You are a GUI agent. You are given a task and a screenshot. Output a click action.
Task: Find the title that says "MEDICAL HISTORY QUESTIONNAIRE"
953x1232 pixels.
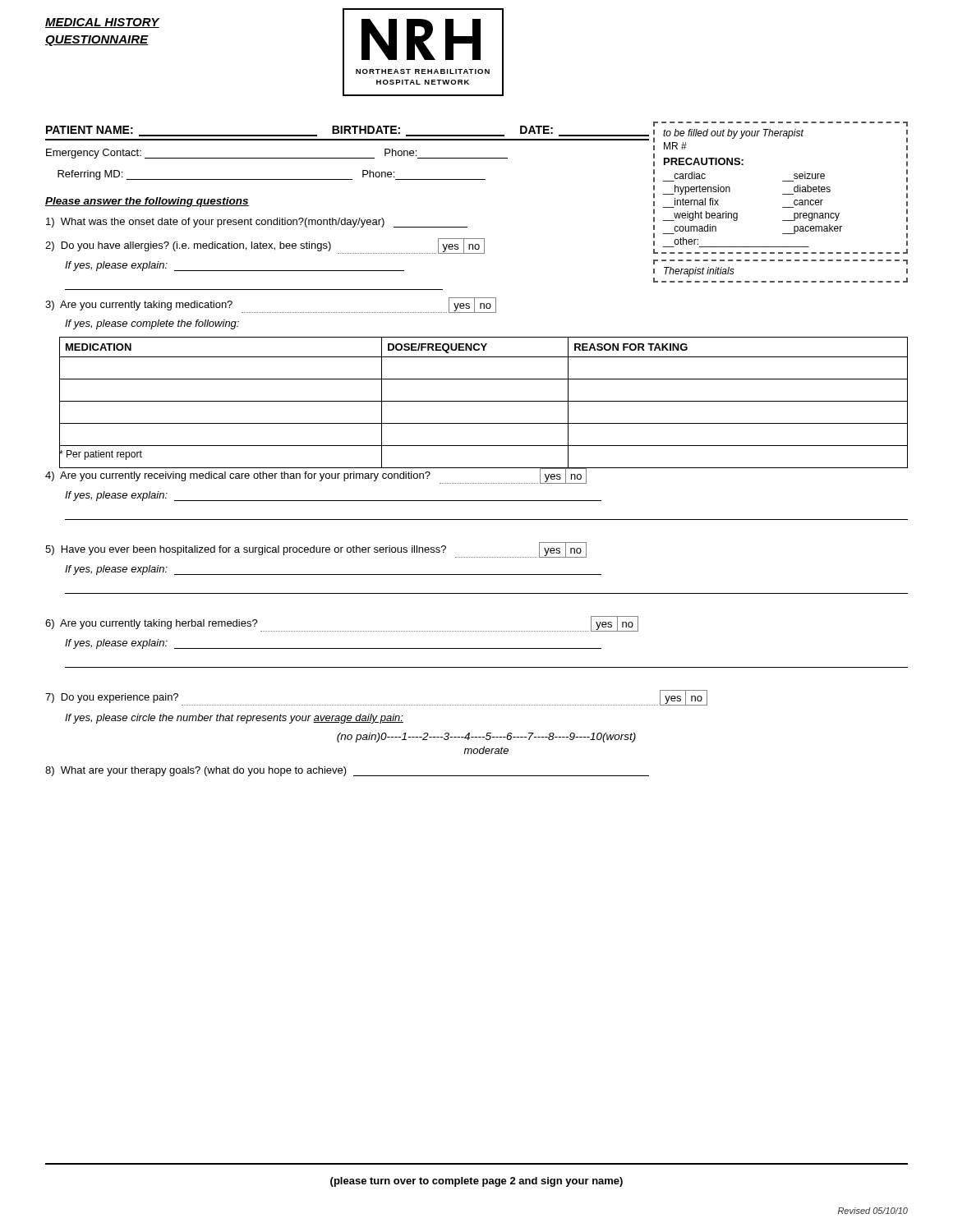(102, 30)
